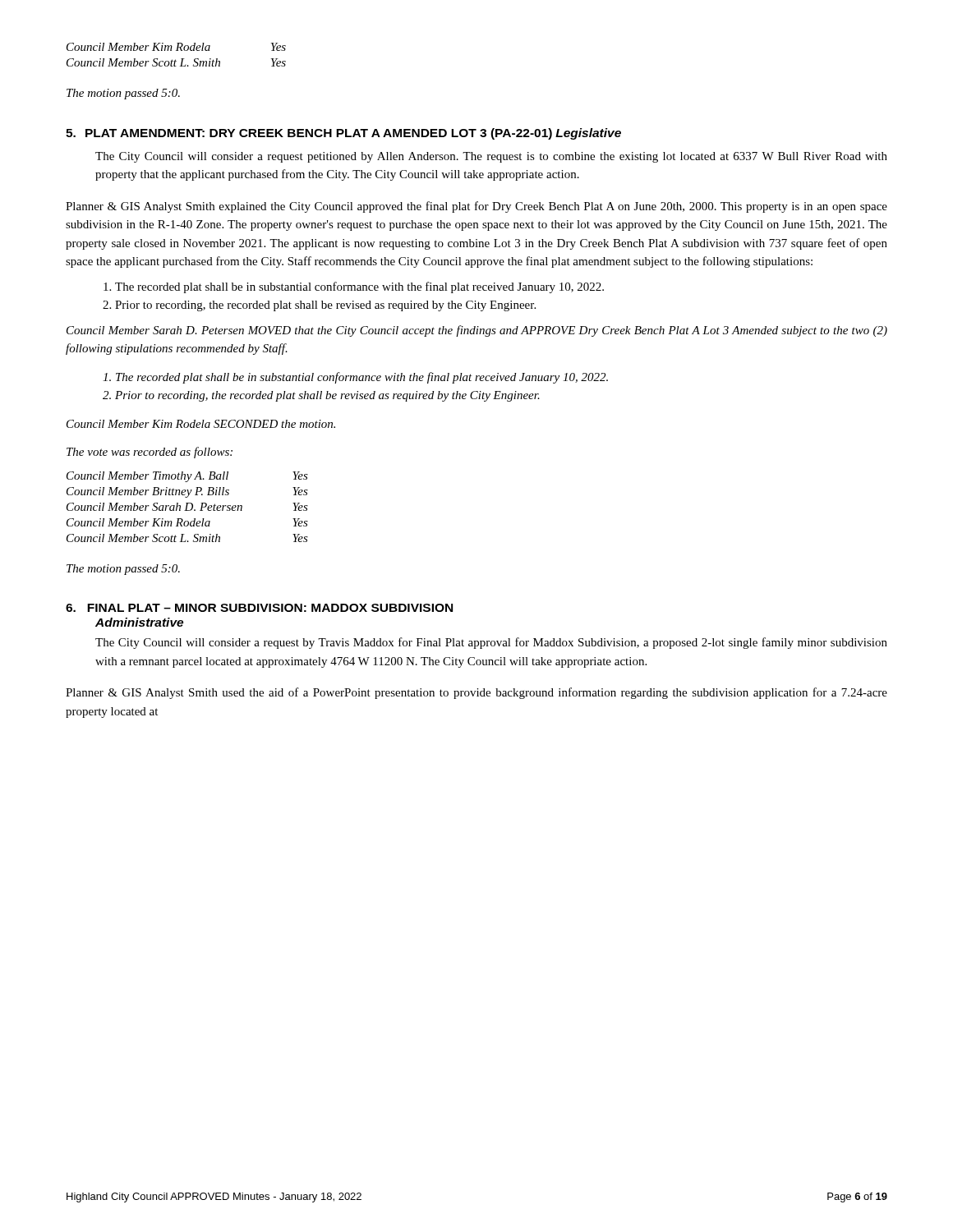
Task: Locate the text block containing "Council Member Kim Rodela Yes Council Member"
Action: coord(176,55)
